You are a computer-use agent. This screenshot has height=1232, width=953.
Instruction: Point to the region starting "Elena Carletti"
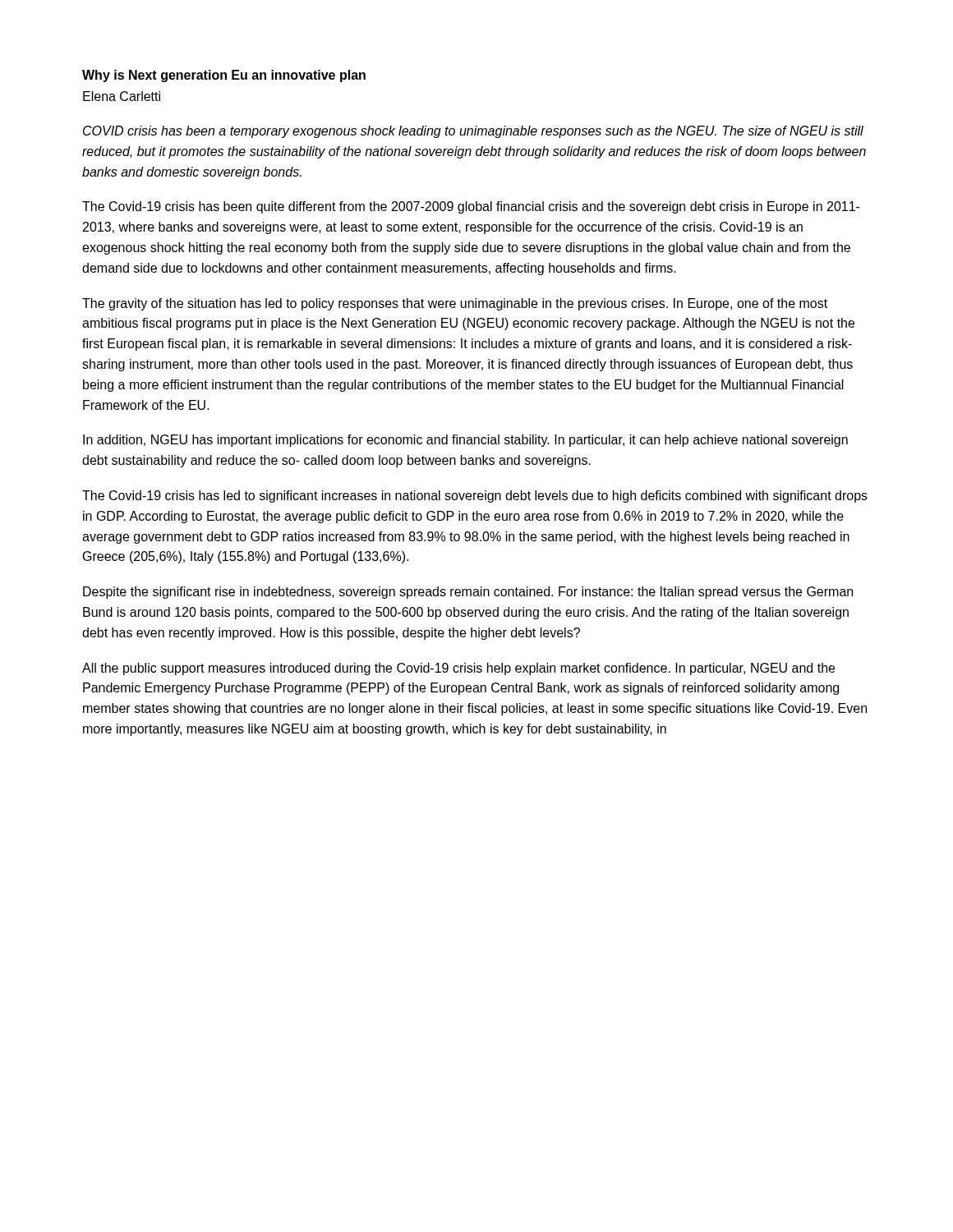point(122,97)
